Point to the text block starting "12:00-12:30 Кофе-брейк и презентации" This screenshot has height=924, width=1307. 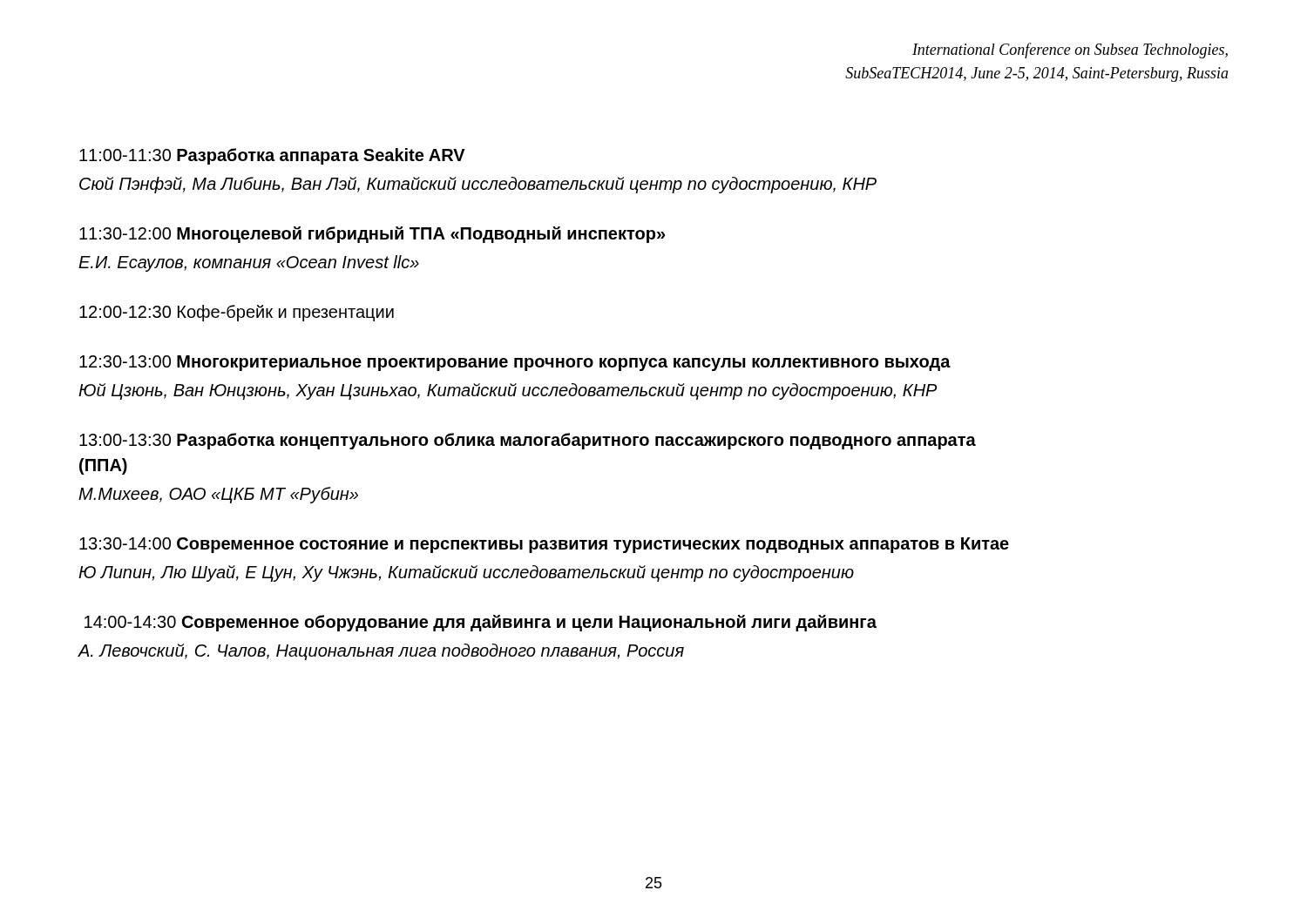(237, 312)
